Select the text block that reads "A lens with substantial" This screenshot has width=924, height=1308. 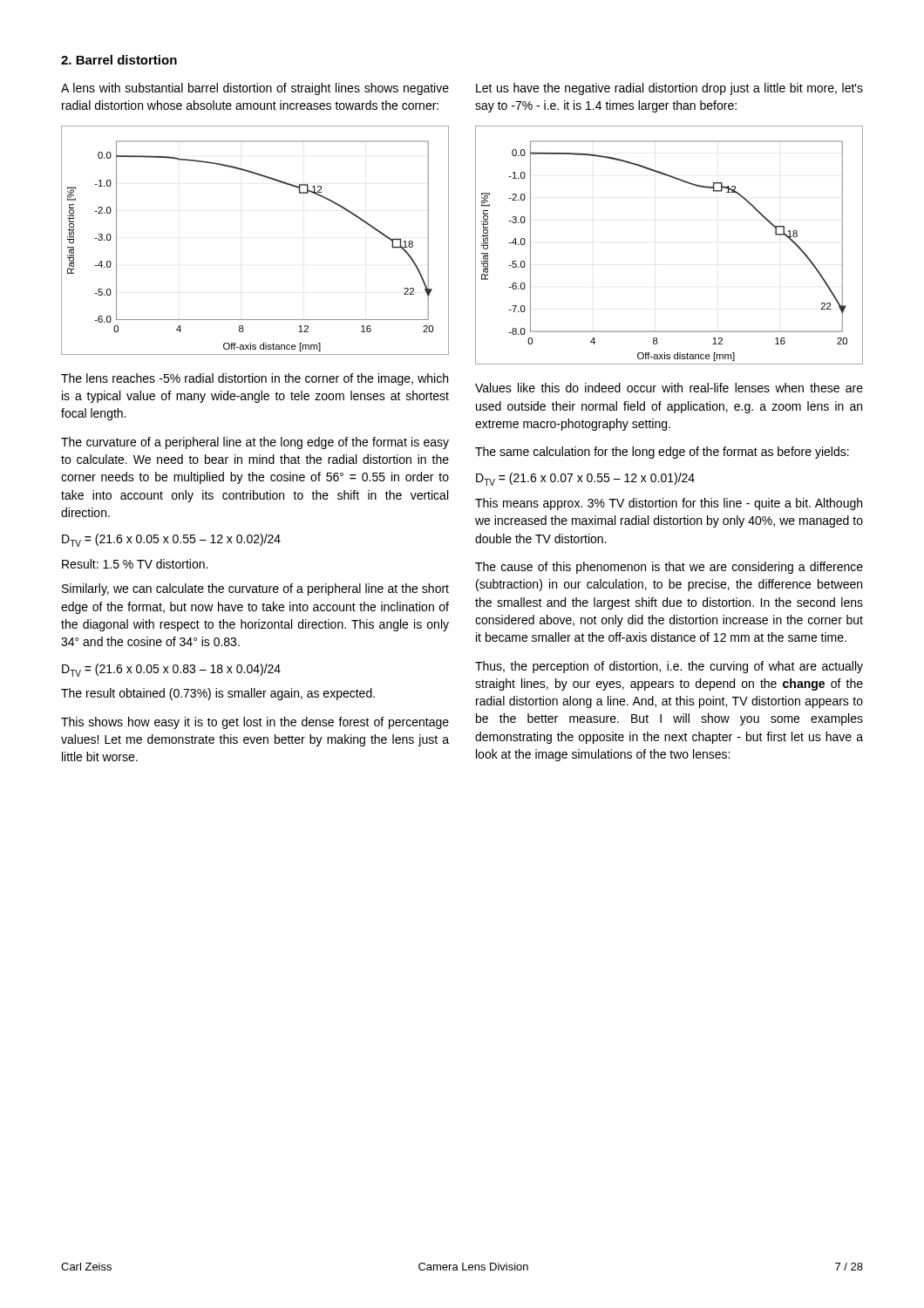(255, 97)
